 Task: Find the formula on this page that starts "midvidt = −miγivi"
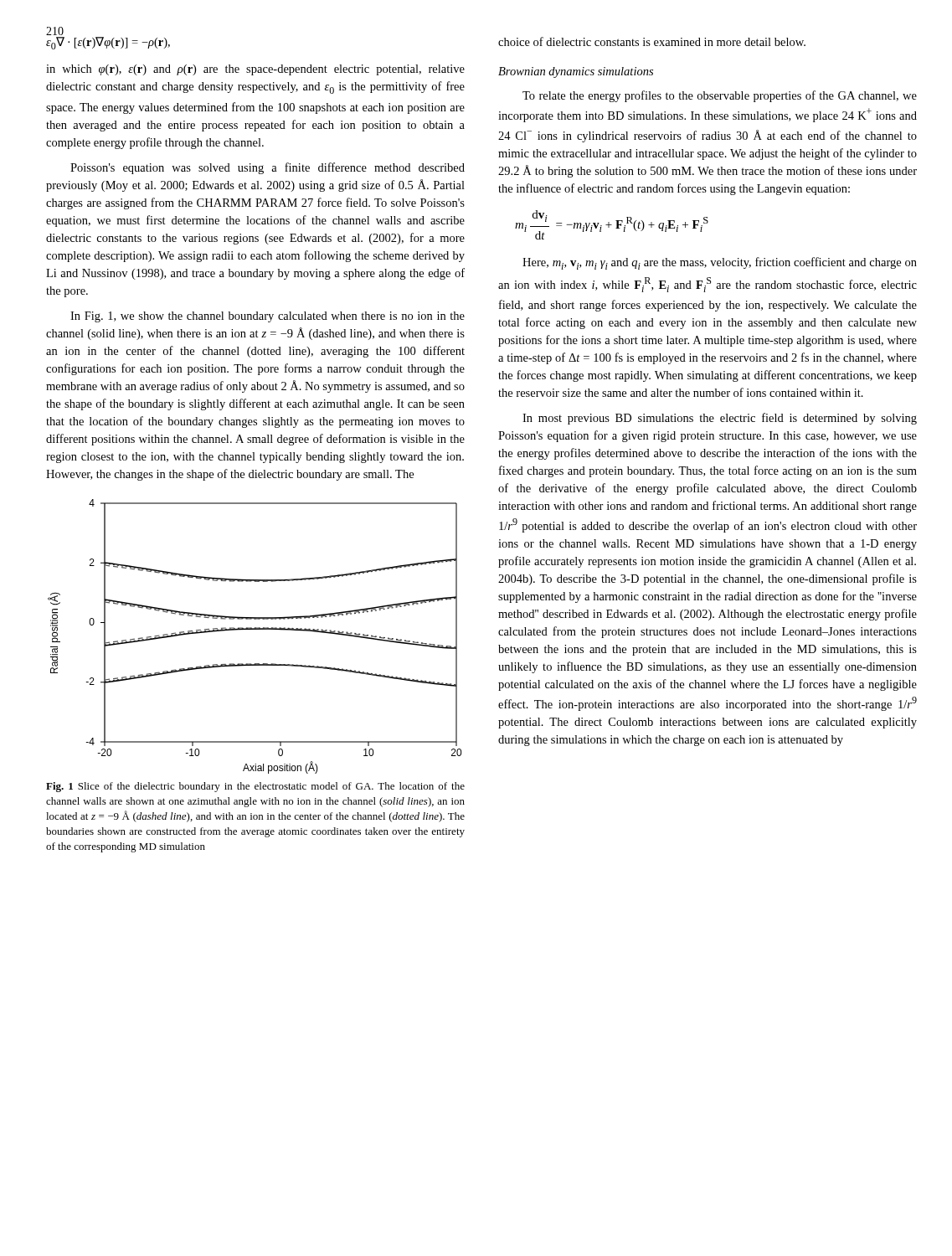612,225
